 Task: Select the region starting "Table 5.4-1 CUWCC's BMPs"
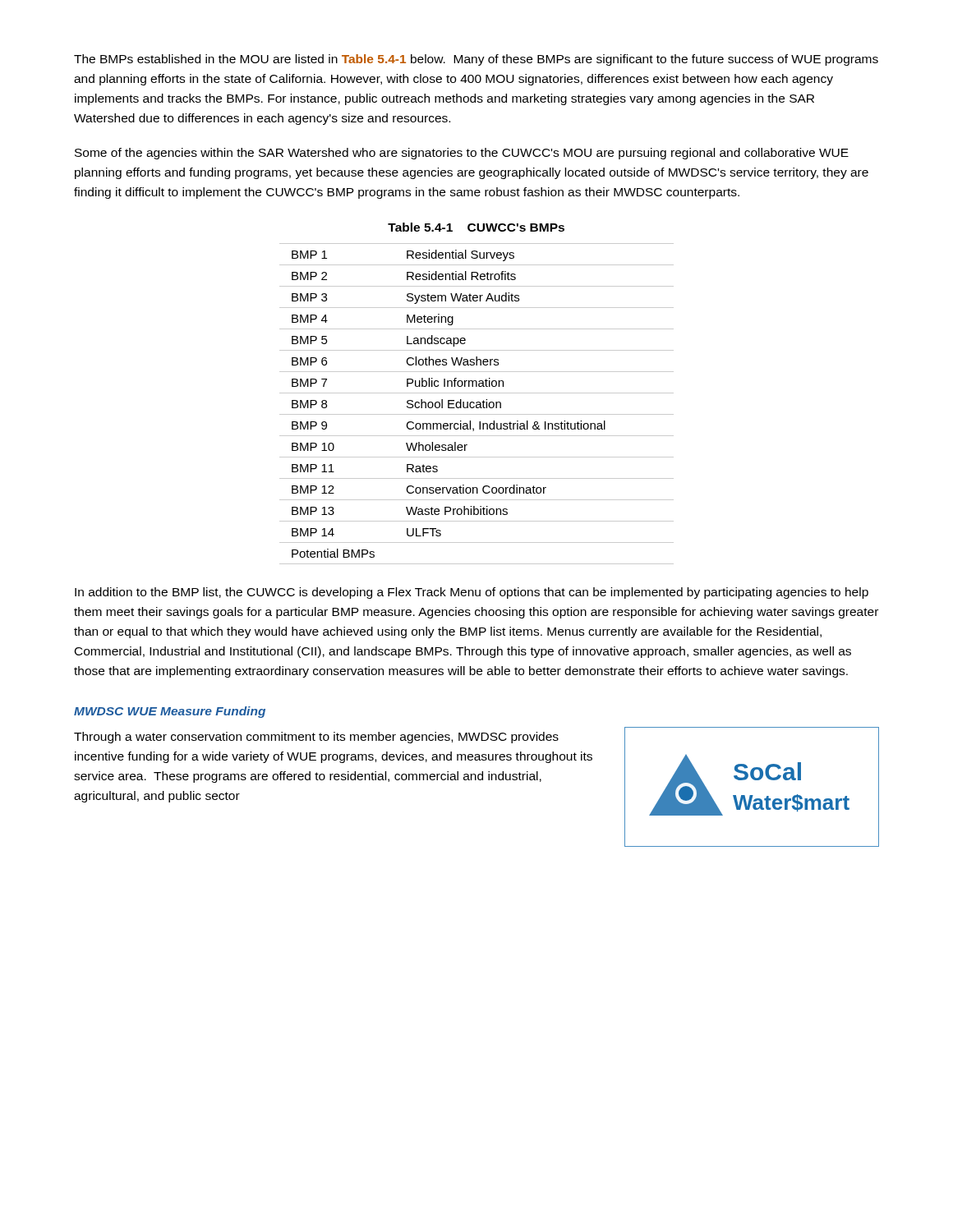[x=476, y=227]
